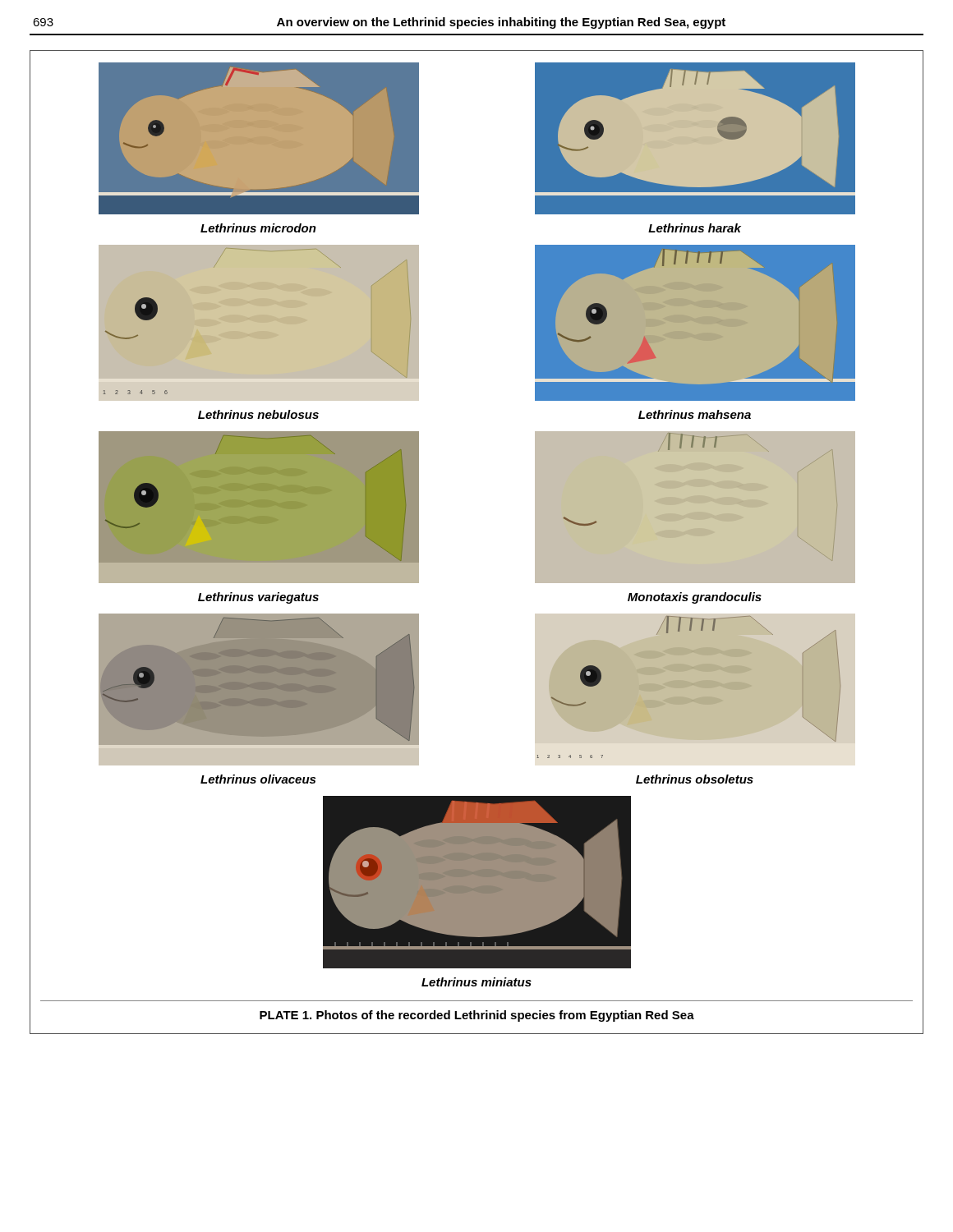The height and width of the screenshot is (1232, 953).
Task: Locate the text "Lethrinus mahsena"
Action: pyautogui.click(x=695, y=414)
